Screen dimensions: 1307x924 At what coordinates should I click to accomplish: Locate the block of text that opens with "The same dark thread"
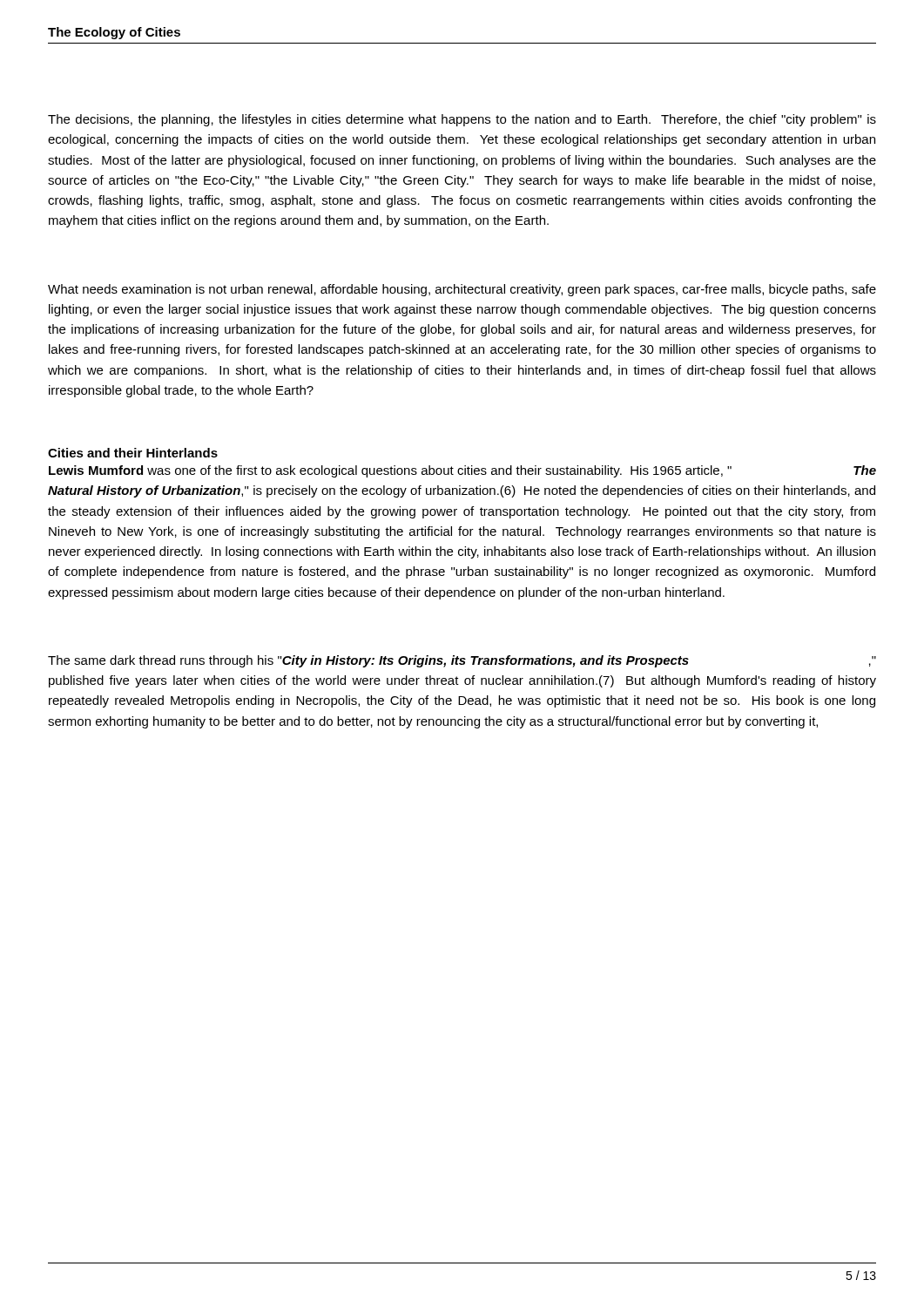click(x=462, y=690)
